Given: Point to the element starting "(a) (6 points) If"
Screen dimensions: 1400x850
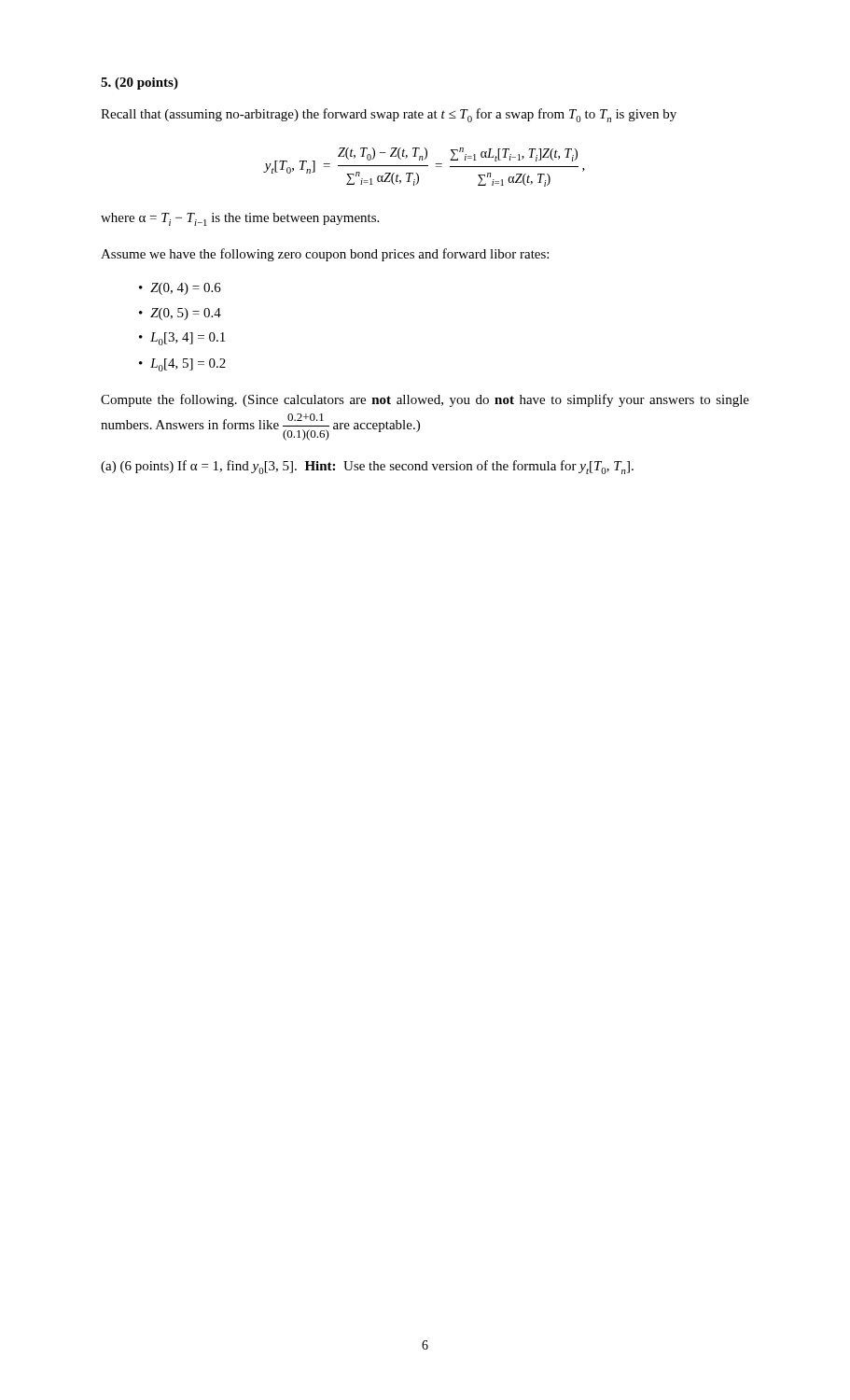Looking at the screenshot, I should click(x=367, y=467).
